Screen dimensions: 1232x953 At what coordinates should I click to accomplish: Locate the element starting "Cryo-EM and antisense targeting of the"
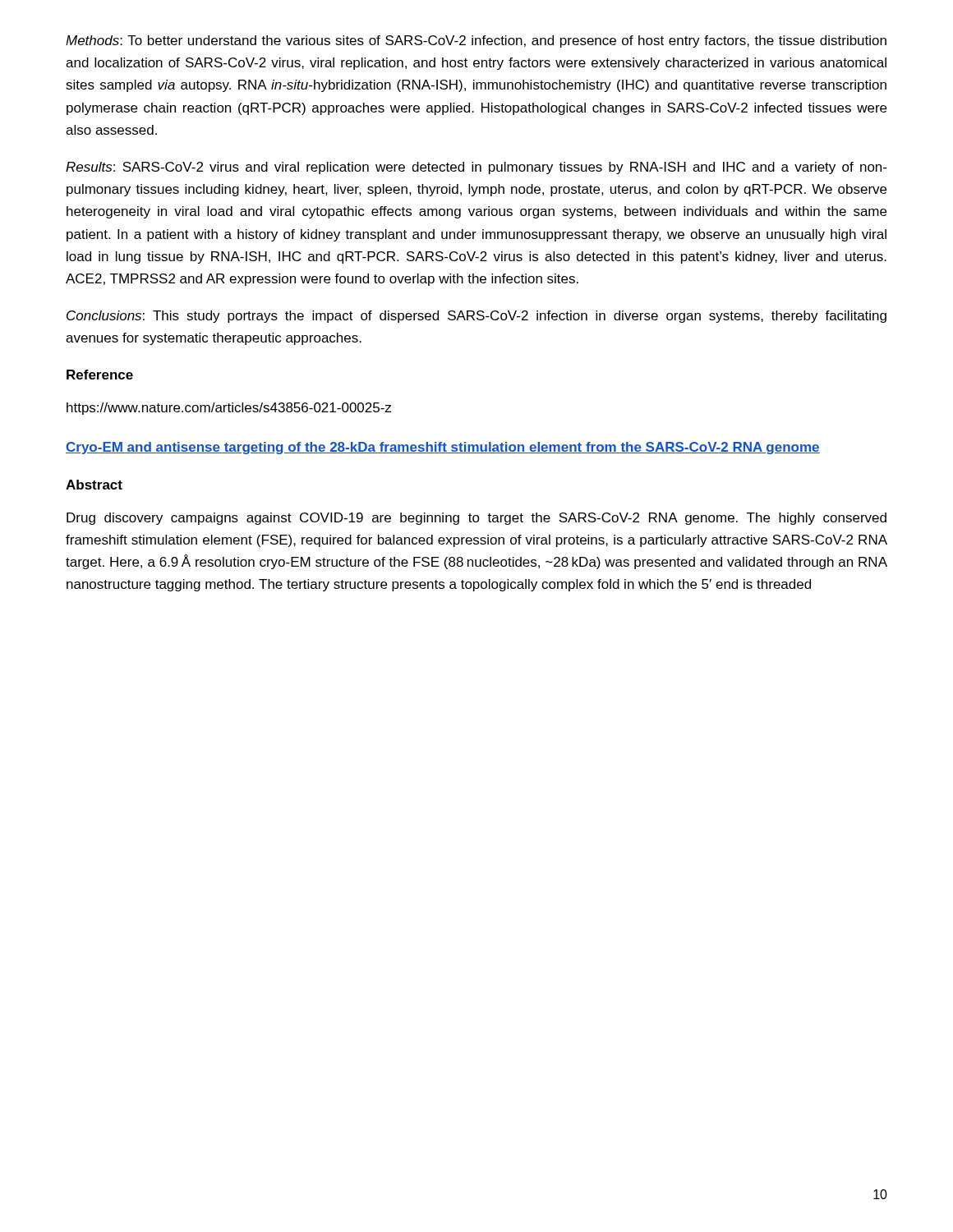coord(476,447)
